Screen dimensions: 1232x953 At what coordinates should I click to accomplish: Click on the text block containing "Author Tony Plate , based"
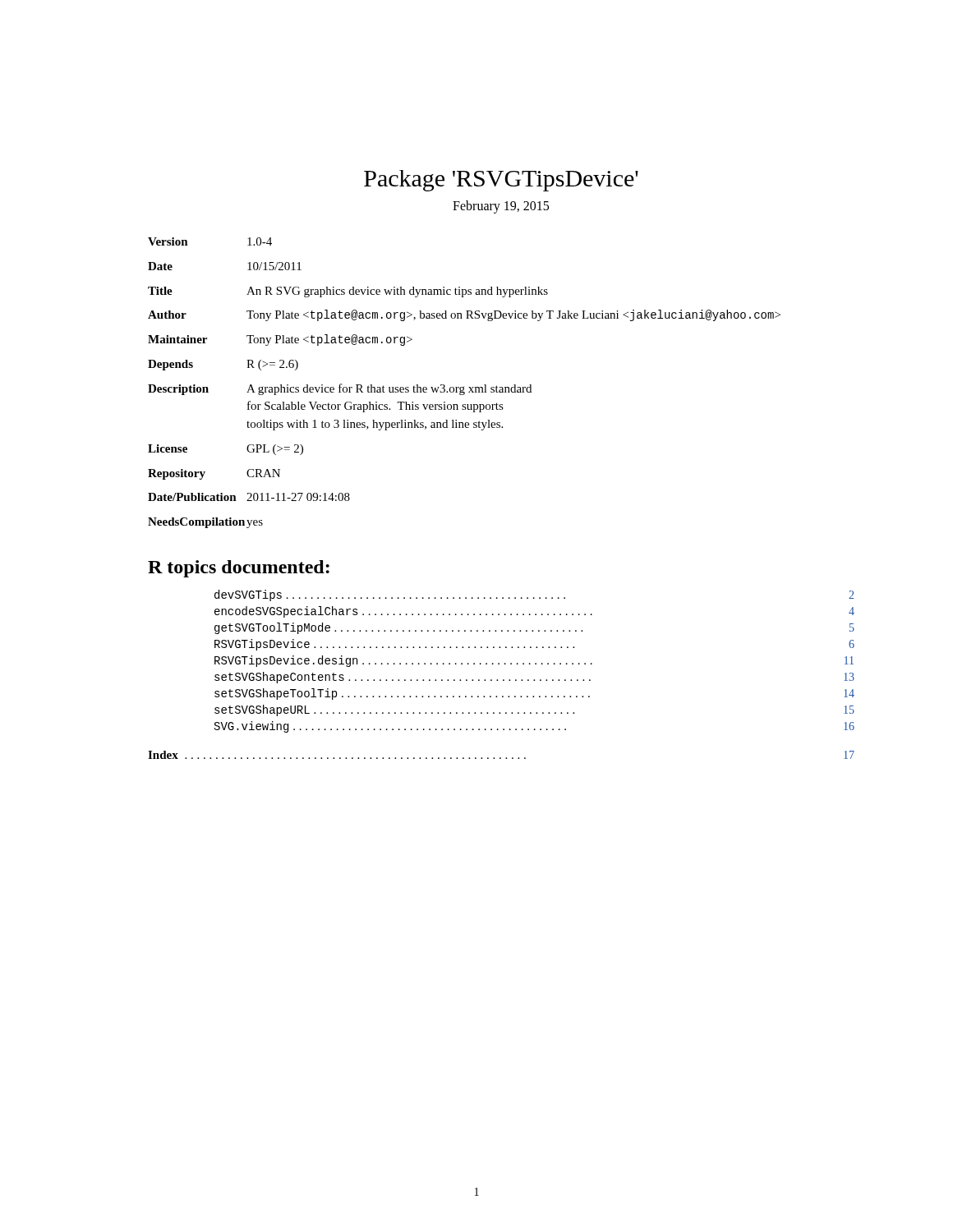coord(501,315)
